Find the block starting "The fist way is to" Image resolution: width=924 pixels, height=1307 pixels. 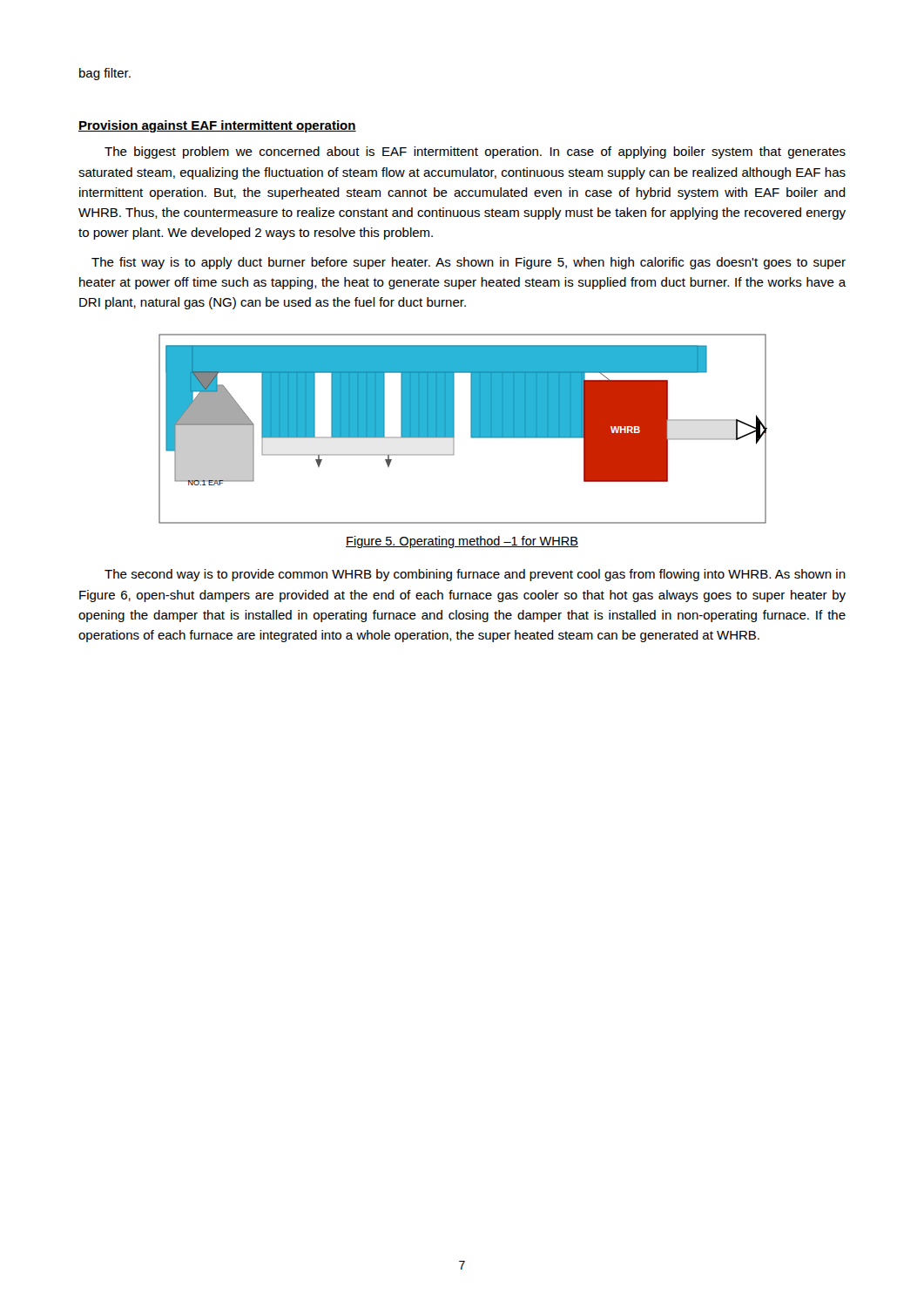(x=462, y=282)
